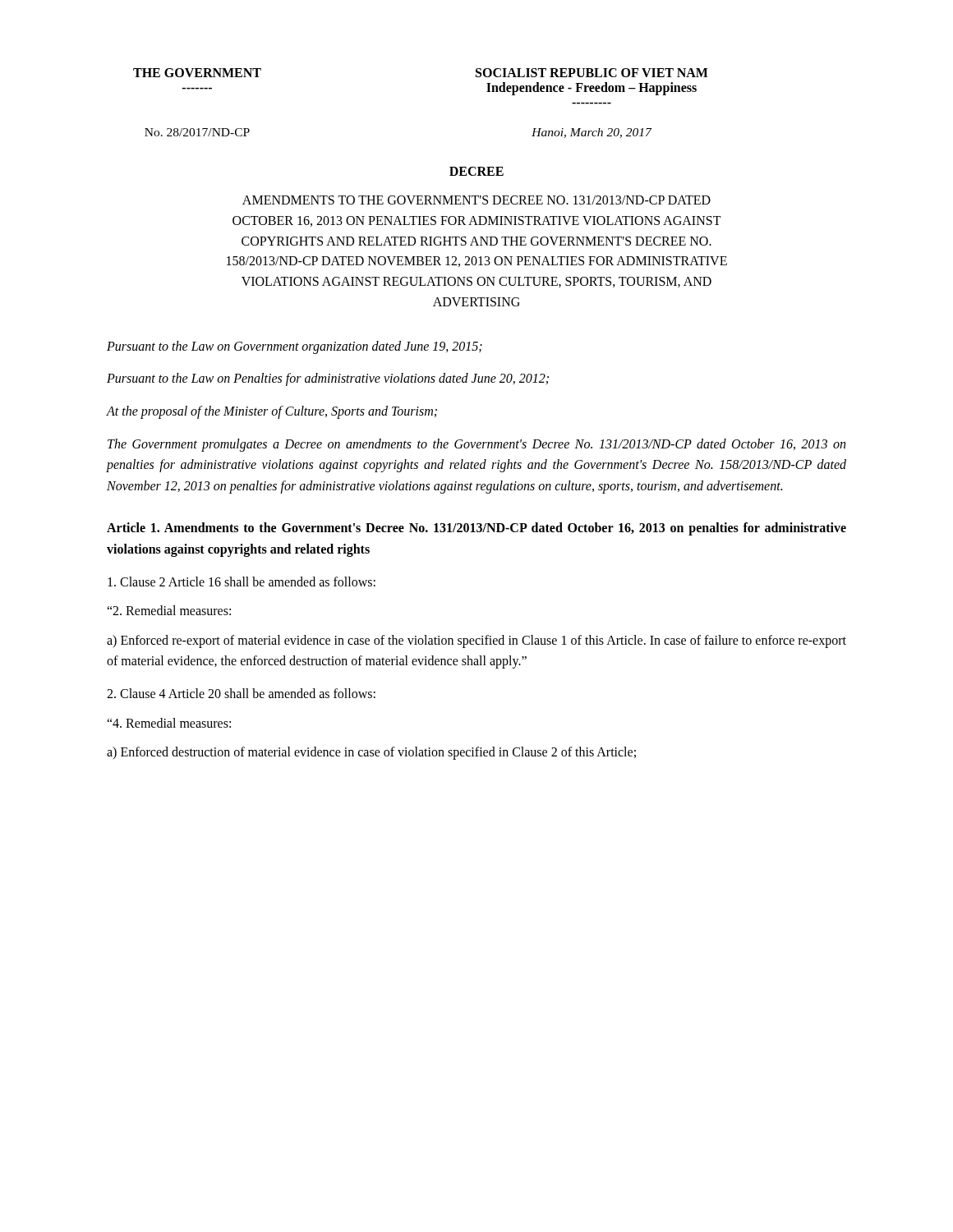Image resolution: width=953 pixels, height=1232 pixels.
Task: Point to the block beginning "a) Enforced destruction of material"
Action: pyautogui.click(x=372, y=752)
